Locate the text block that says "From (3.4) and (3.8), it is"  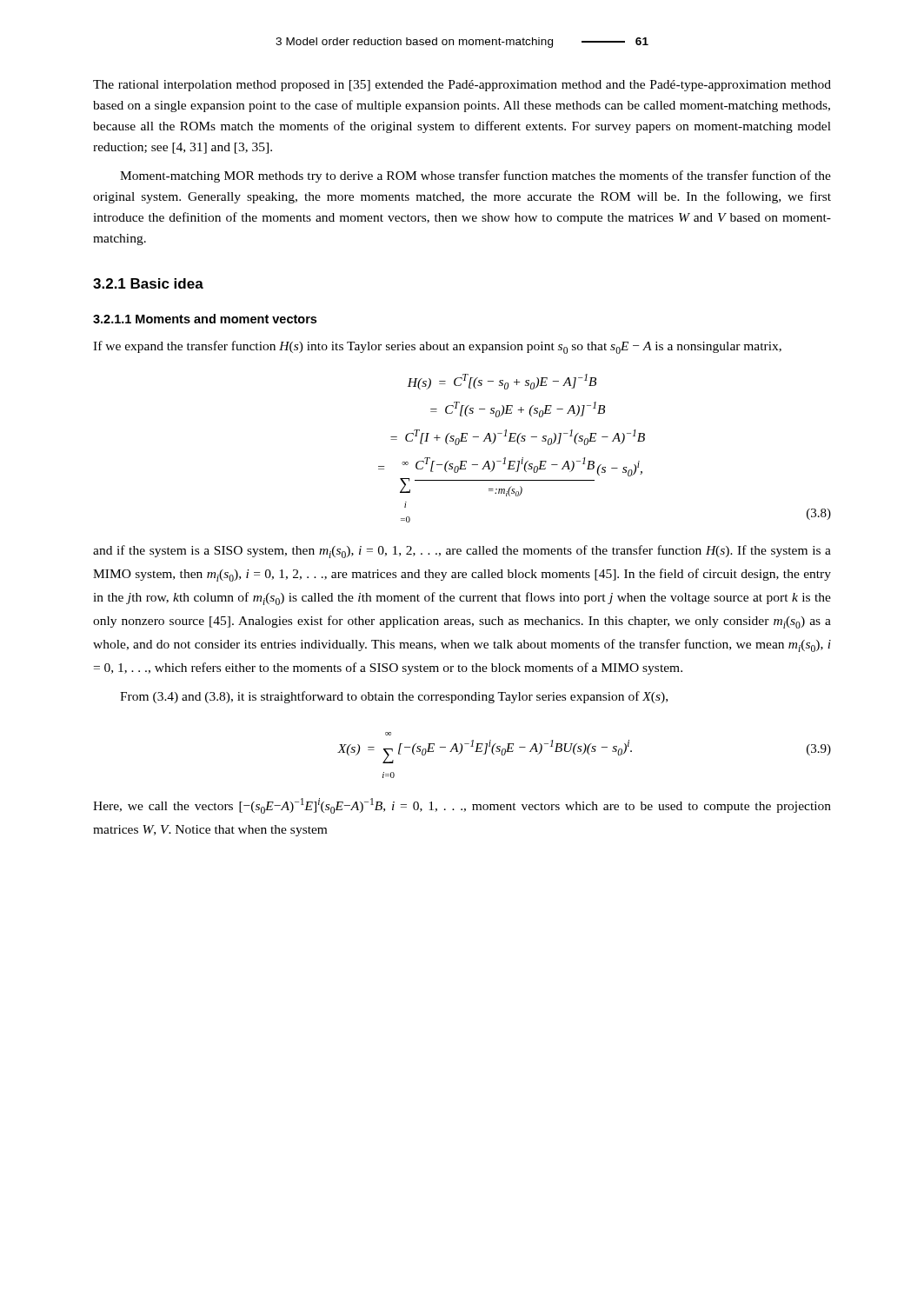[462, 696]
